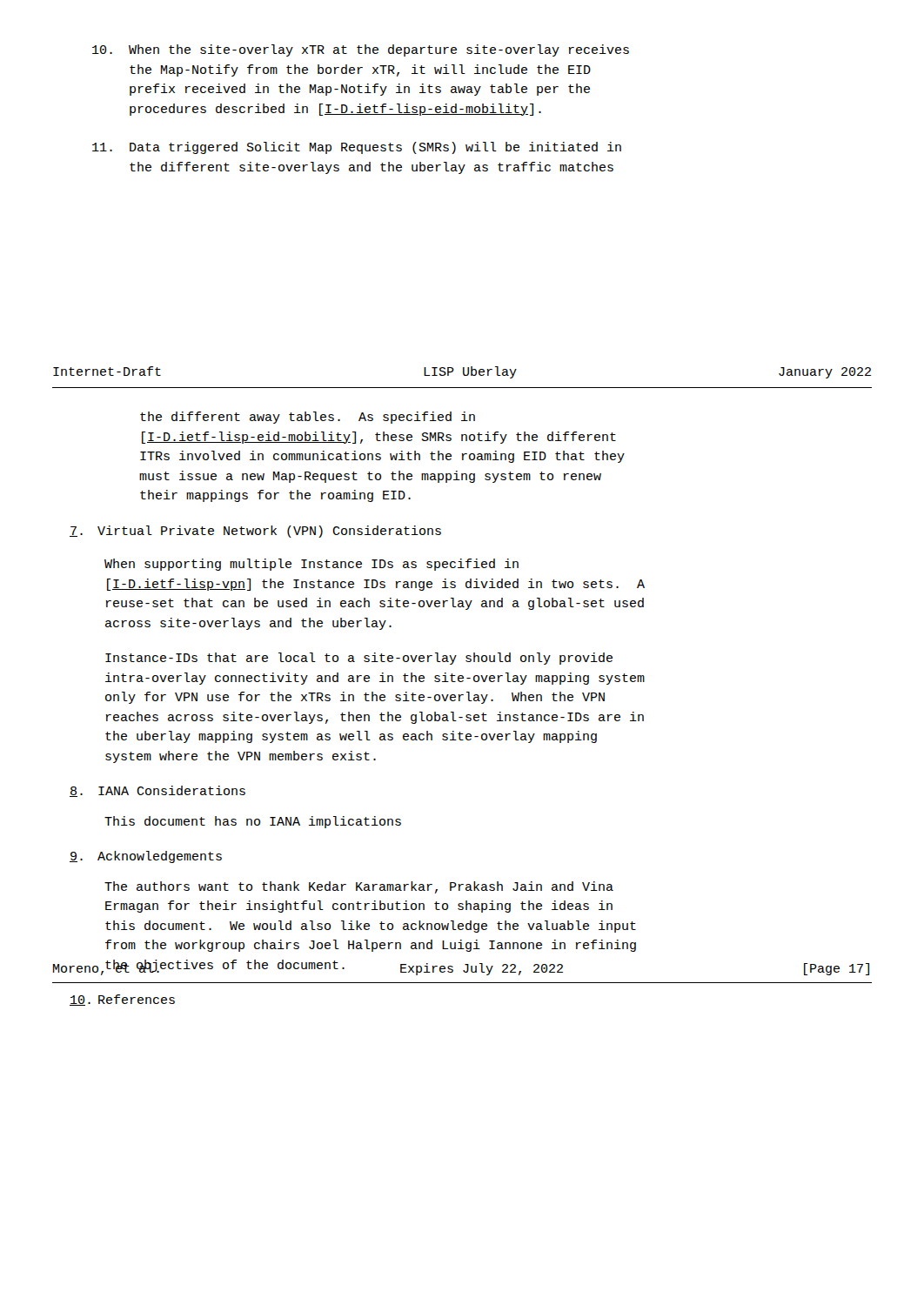The width and height of the screenshot is (924, 1305).
Task: Select the list item with the text "10. When the site-overlay xTR at the"
Action: (x=462, y=81)
